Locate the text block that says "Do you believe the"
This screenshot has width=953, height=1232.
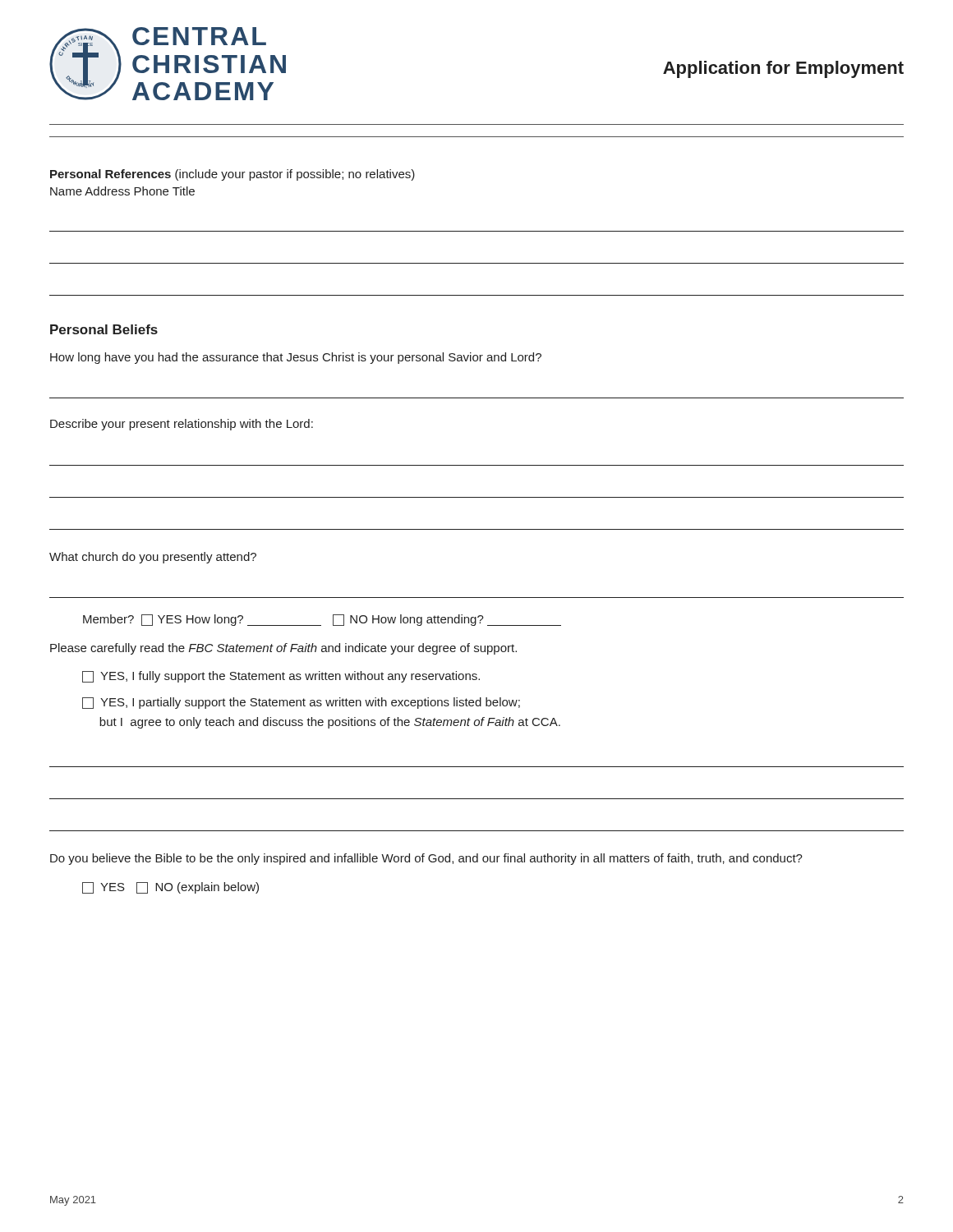point(426,858)
